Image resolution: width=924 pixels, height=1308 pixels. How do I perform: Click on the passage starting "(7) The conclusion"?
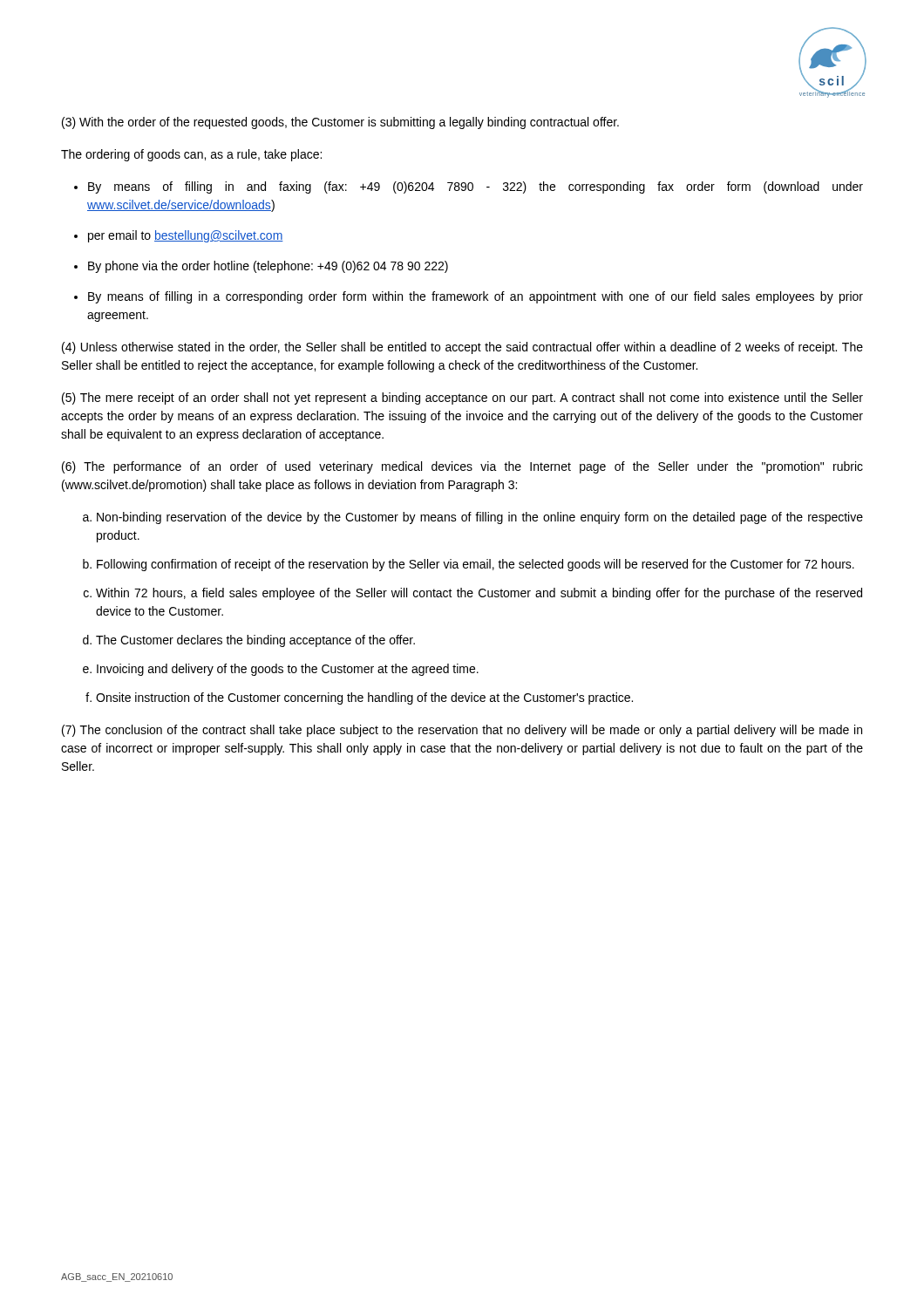coord(462,748)
